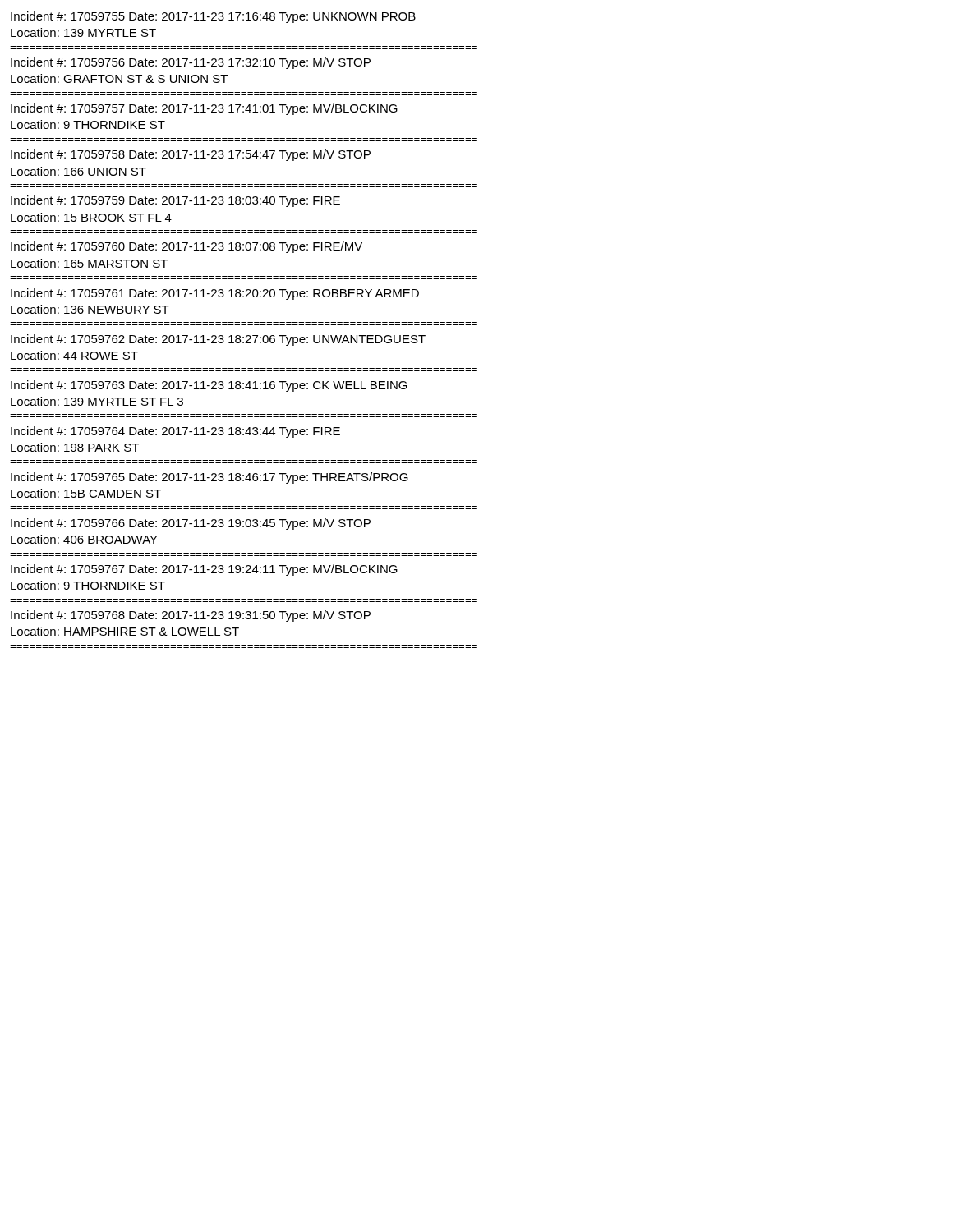
Task: Click on the passage starting "Incident #: 17059760 Date: 2017-11-23 18:07:08 Type:"
Action: [186, 247]
